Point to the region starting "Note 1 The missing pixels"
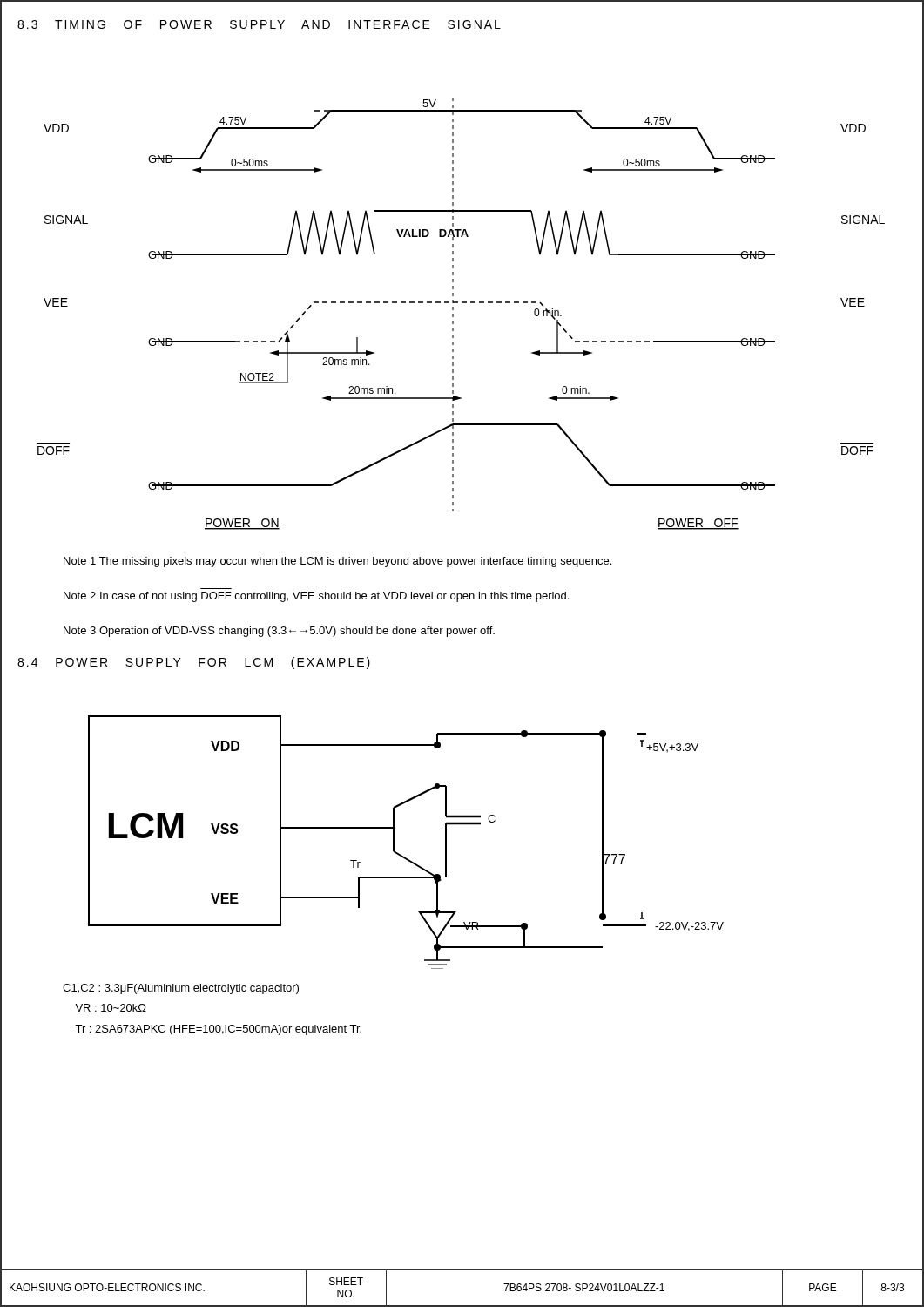This screenshot has height=1307, width=924. (x=338, y=561)
